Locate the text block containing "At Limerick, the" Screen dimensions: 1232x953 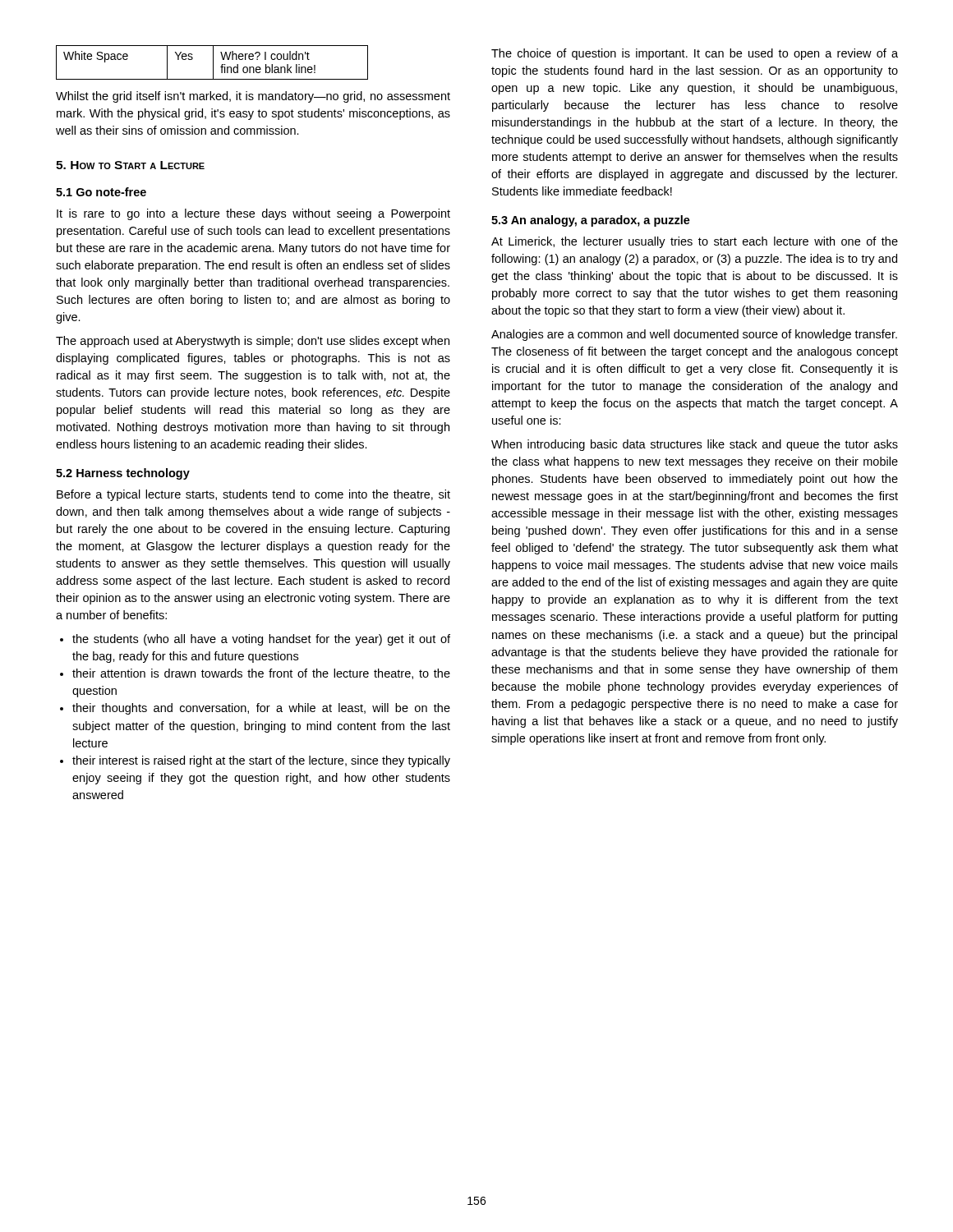[x=695, y=277]
